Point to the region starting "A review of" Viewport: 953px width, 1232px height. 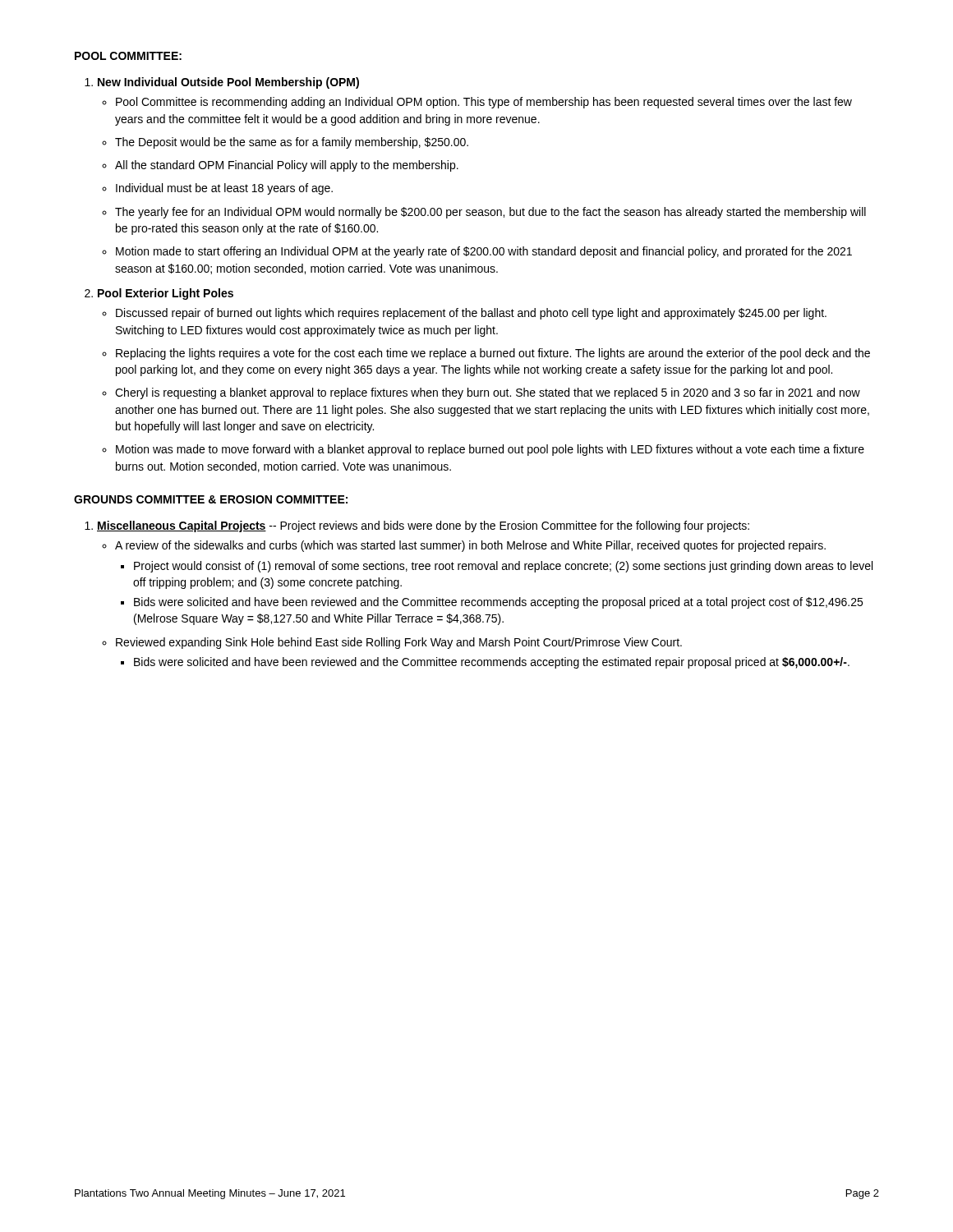pos(470,546)
